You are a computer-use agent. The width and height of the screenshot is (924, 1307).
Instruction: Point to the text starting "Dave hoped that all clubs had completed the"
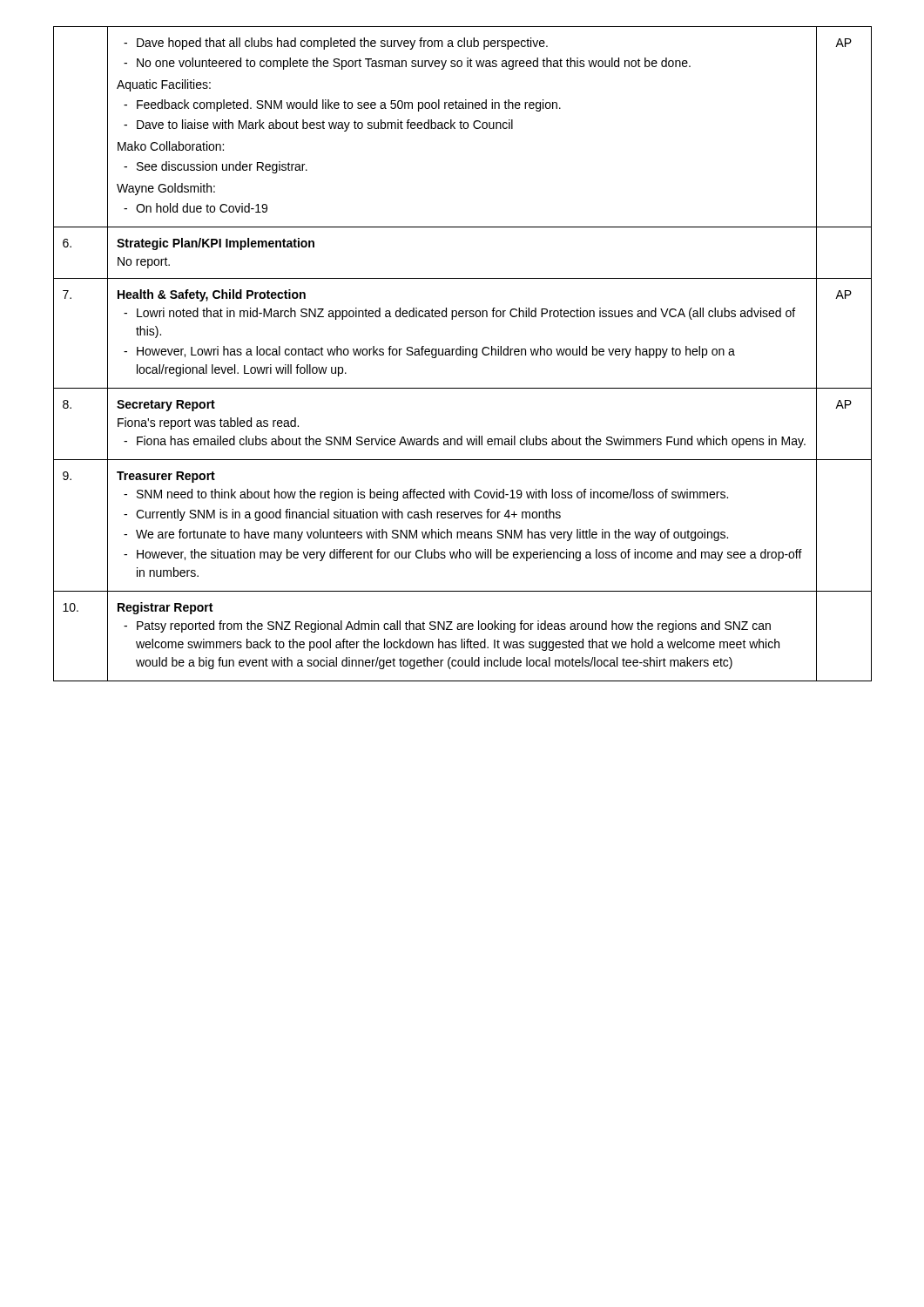[x=462, y=126]
